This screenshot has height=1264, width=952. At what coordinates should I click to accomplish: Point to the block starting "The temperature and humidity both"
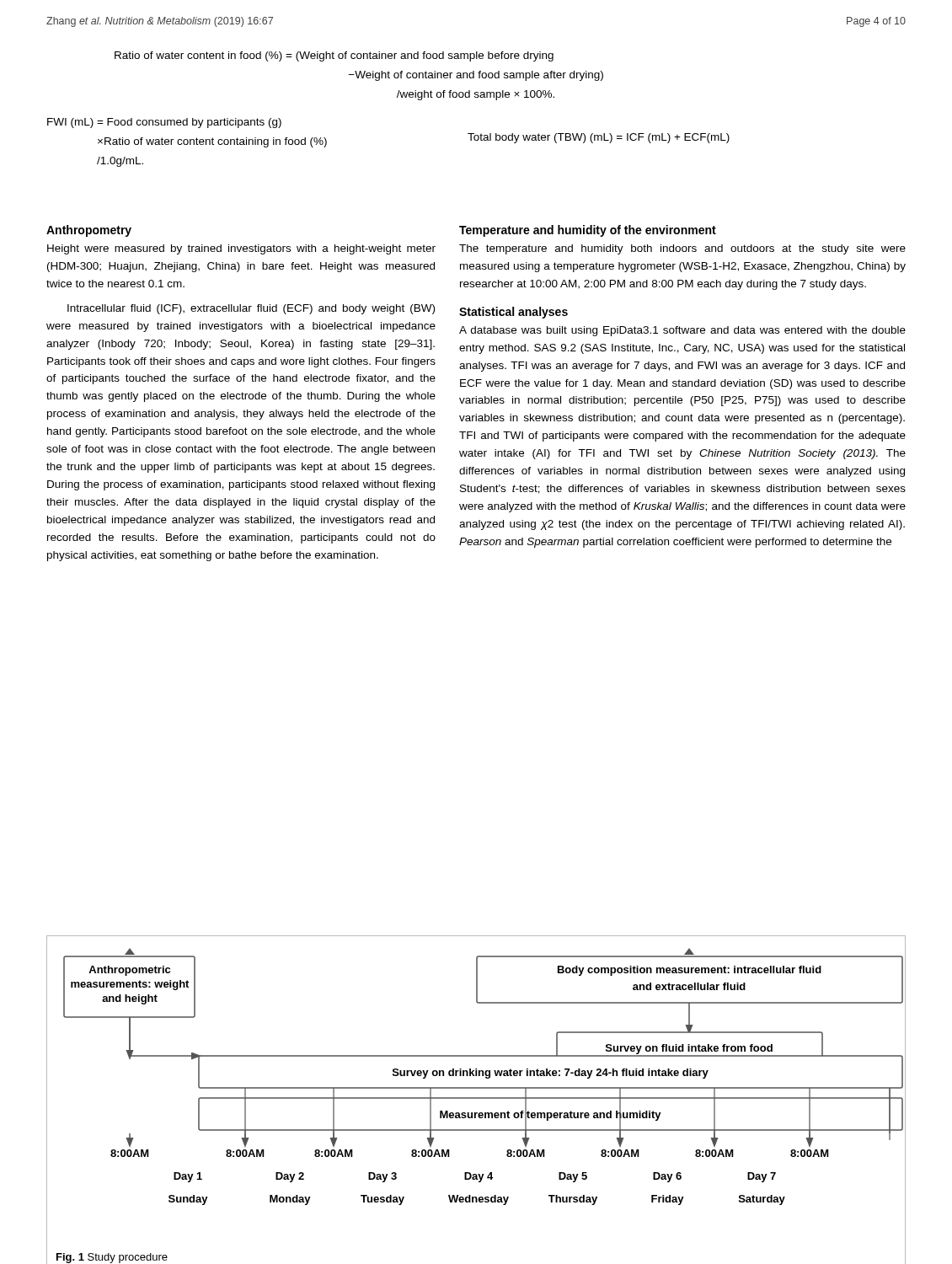(682, 266)
